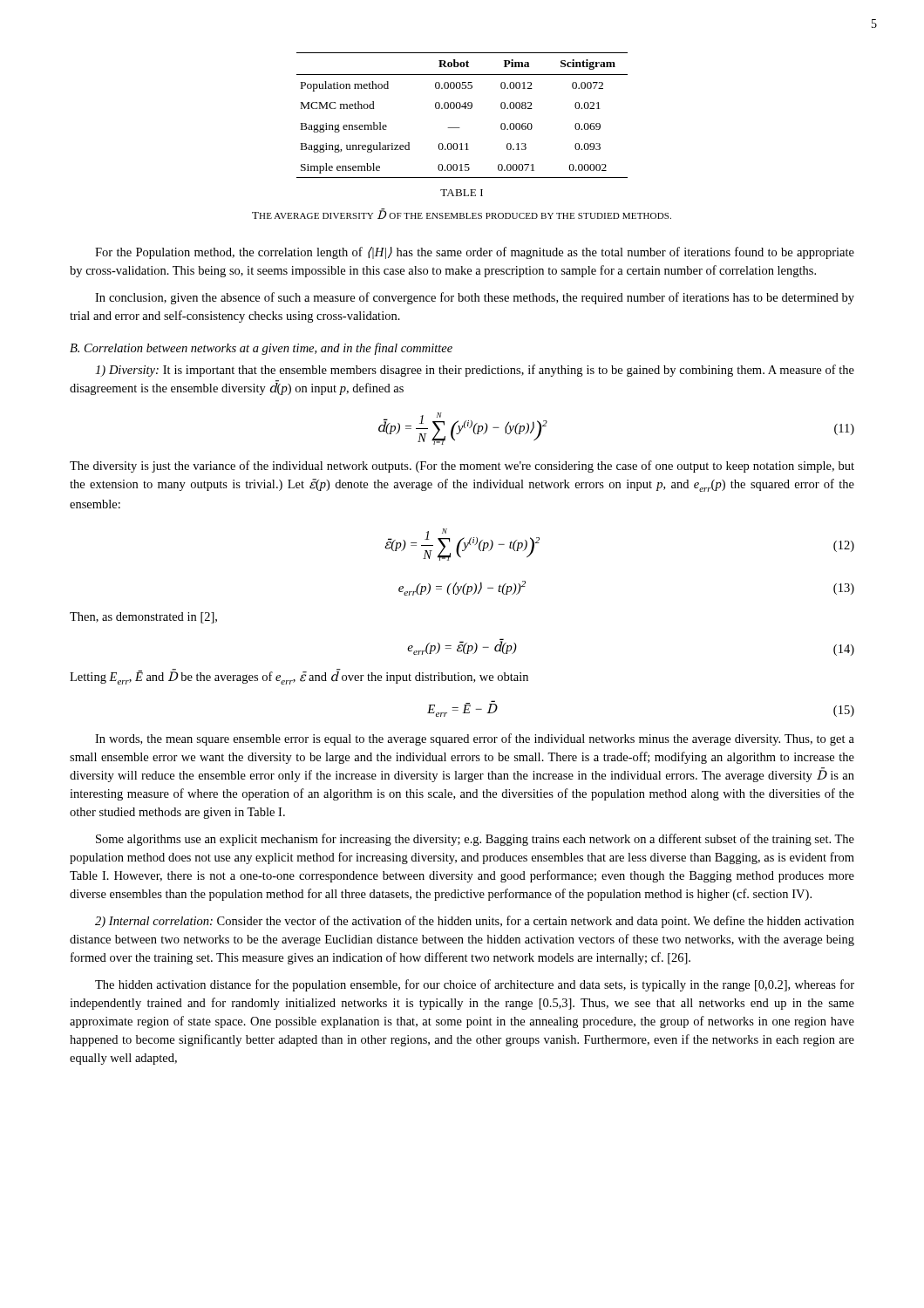Click on the region starting "eerr(p) = (⟨y(p)⟩ − t(p))2 (13)"
Viewport: 924px width, 1308px height.
[x=462, y=588]
